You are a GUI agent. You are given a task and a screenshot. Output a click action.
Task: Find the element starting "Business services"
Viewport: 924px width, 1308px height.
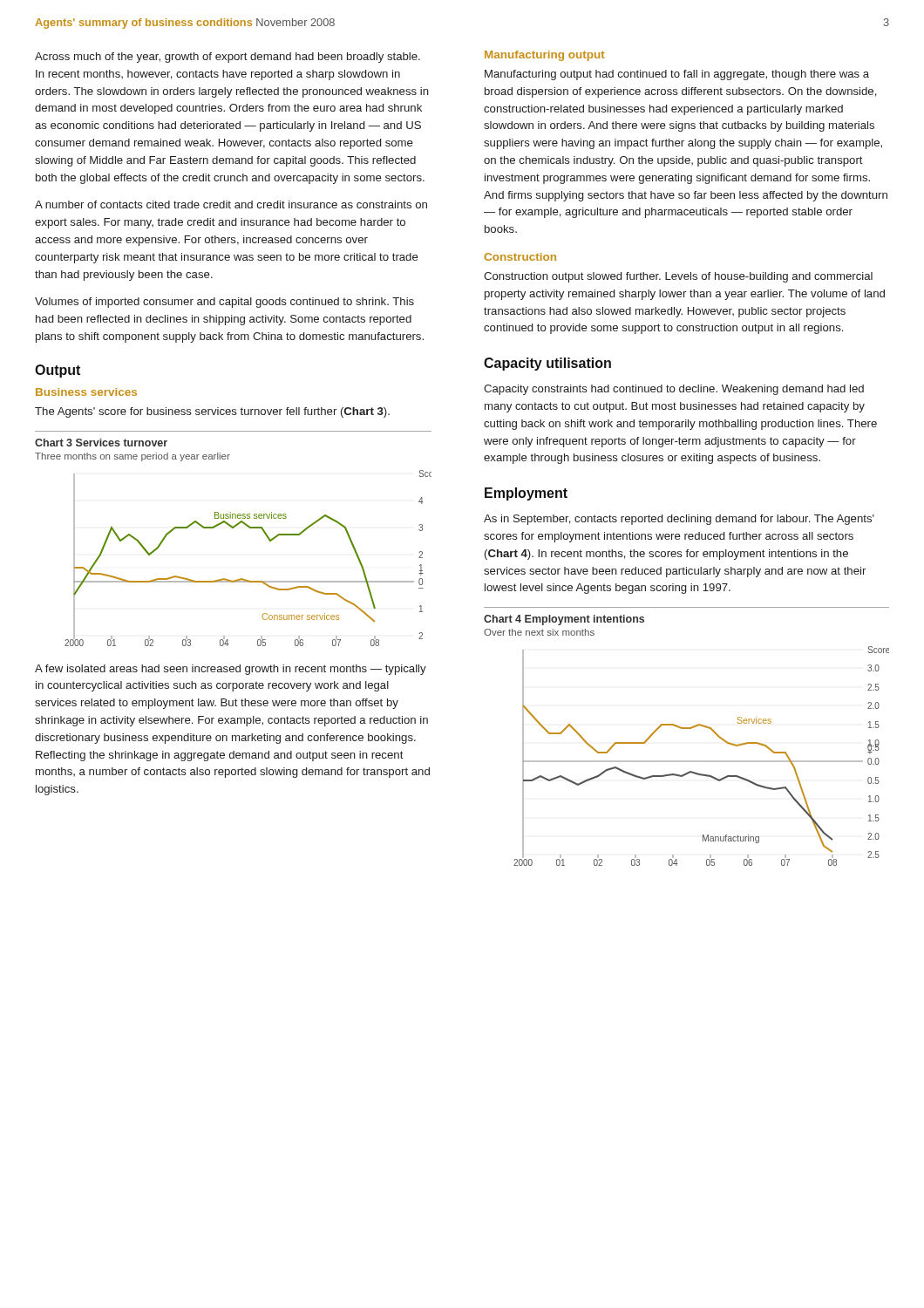[x=86, y=392]
